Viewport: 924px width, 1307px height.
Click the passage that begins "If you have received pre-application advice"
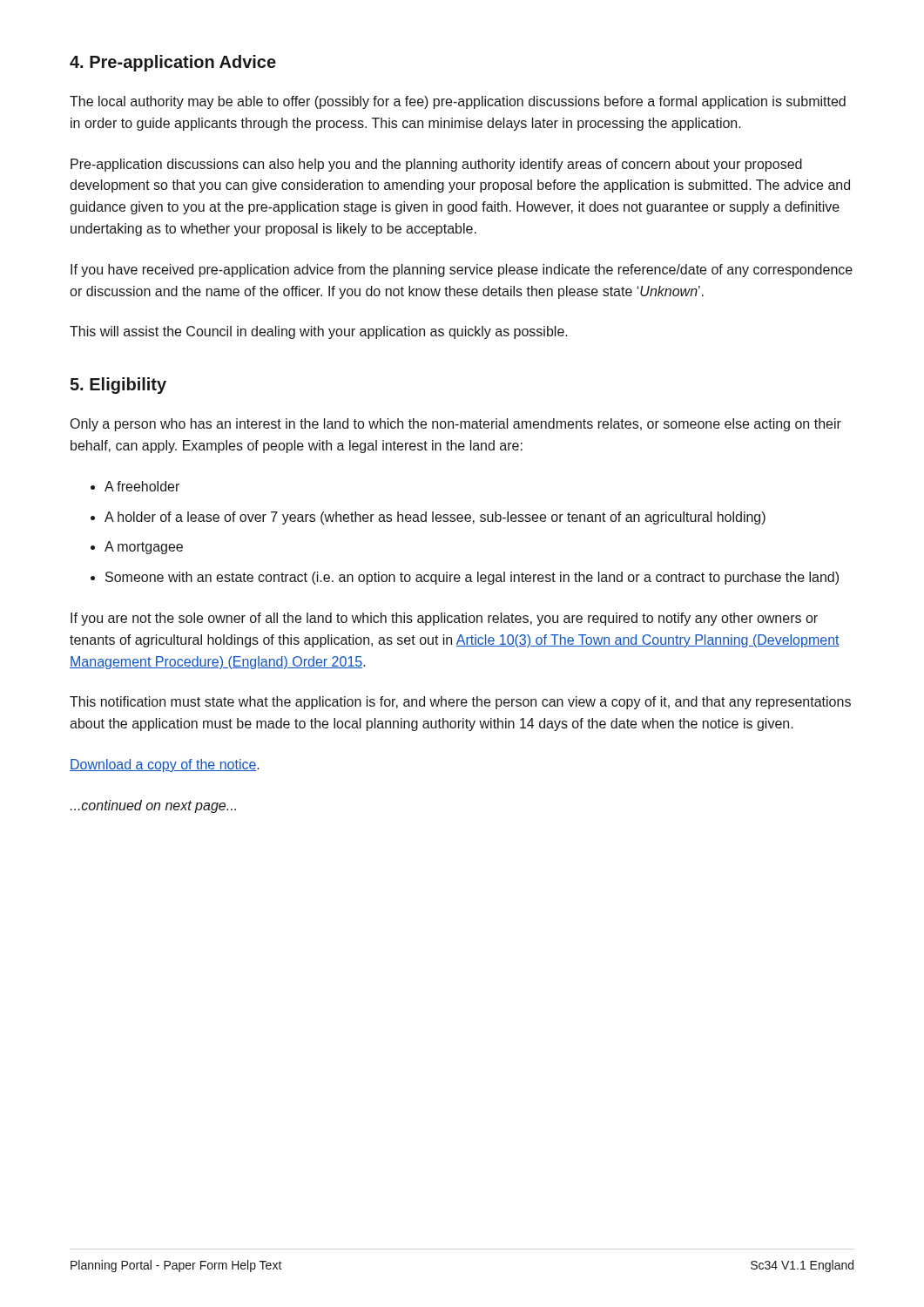(x=461, y=280)
